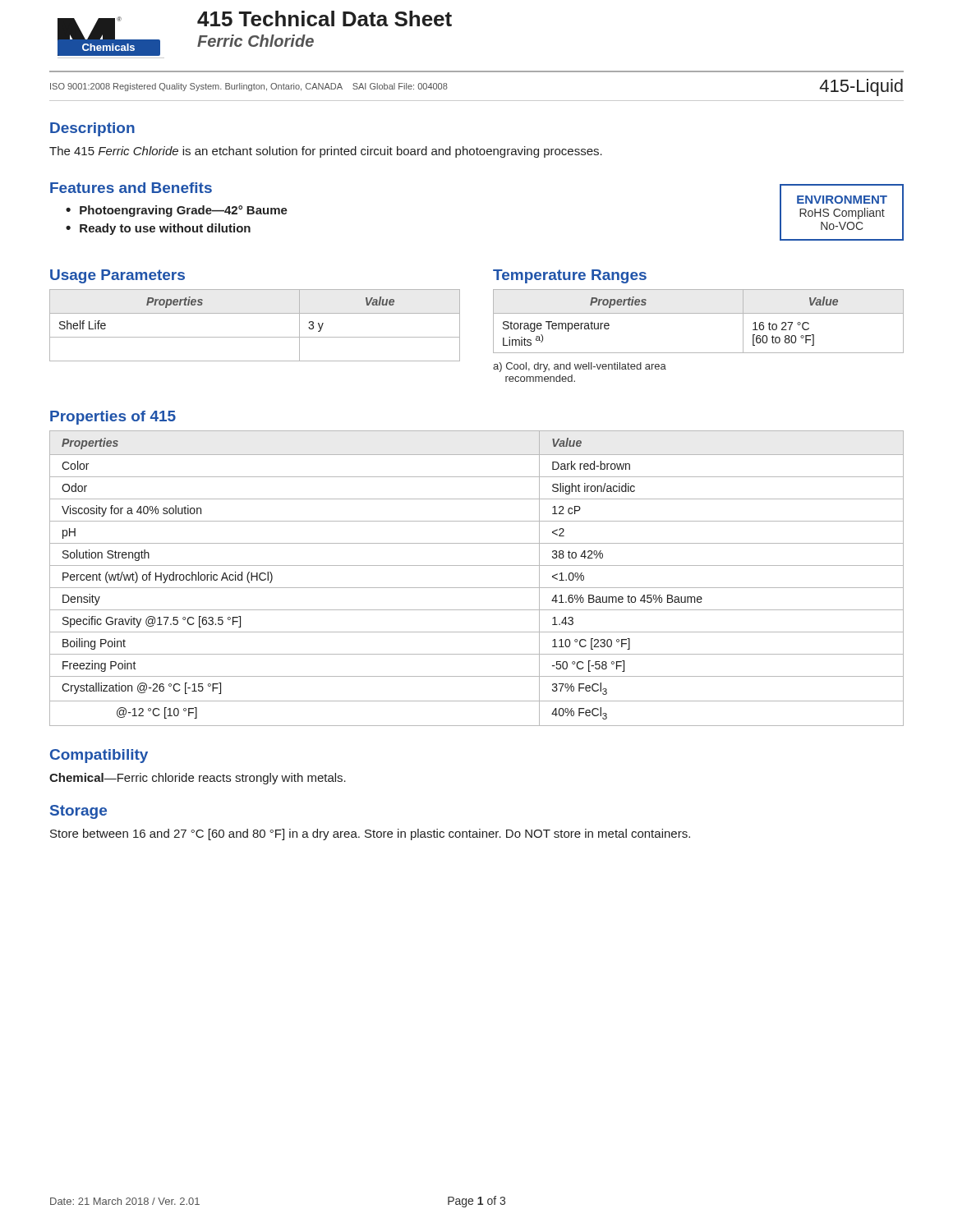The width and height of the screenshot is (953, 1232).
Task: Select the table that reads "3 y"
Action: tap(255, 325)
